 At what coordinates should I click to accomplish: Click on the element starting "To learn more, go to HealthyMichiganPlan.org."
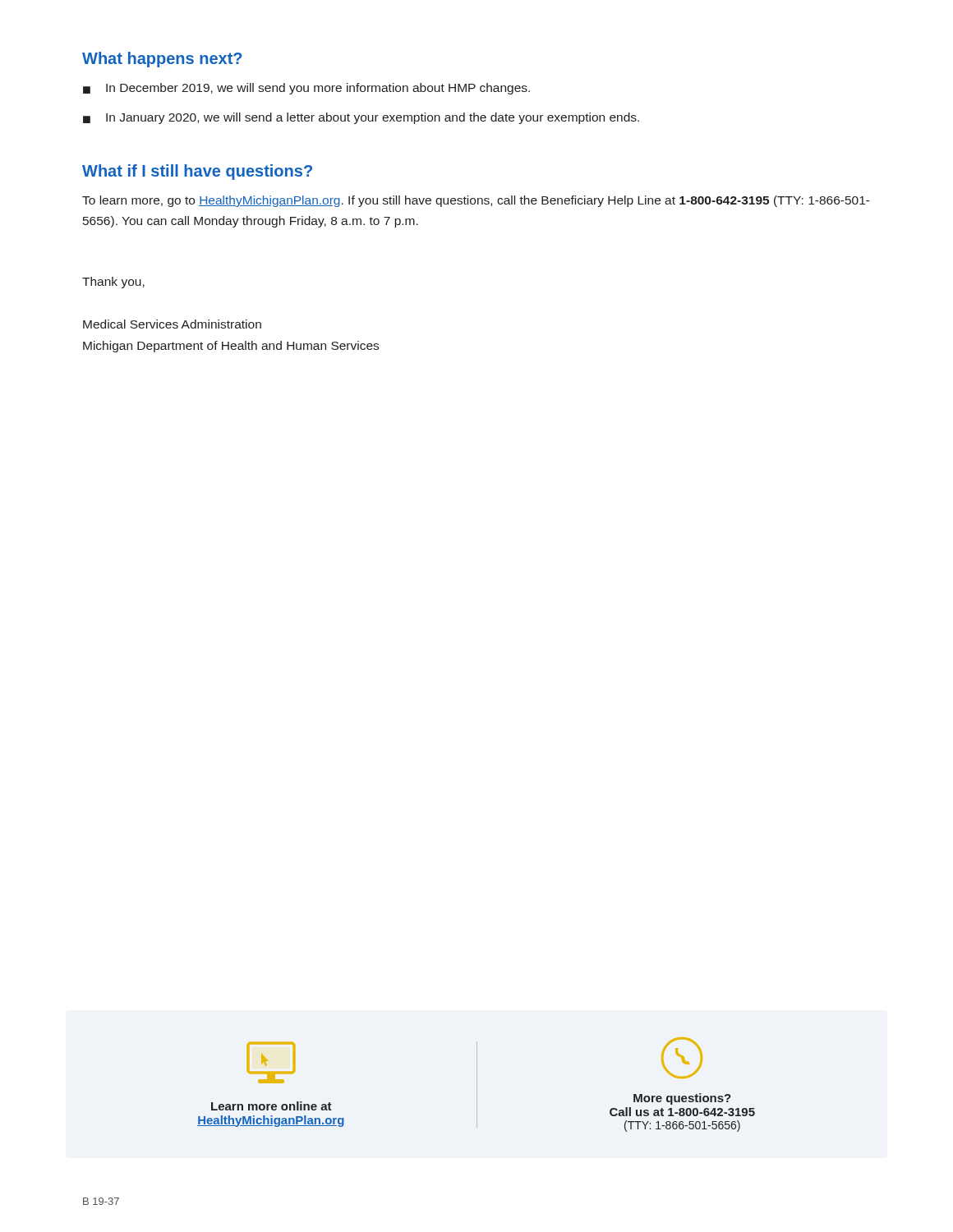476,211
